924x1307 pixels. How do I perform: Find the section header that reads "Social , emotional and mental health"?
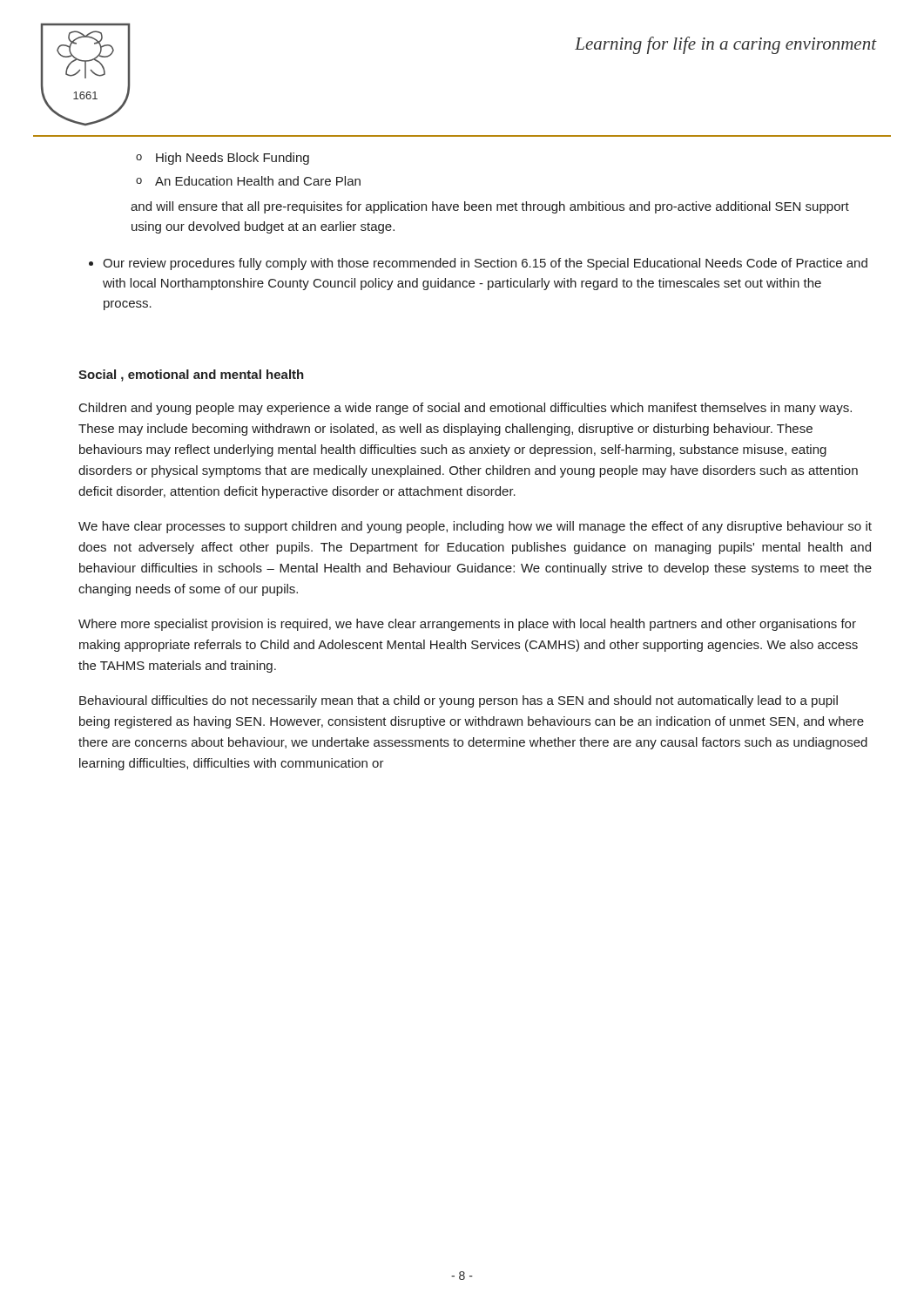[191, 374]
